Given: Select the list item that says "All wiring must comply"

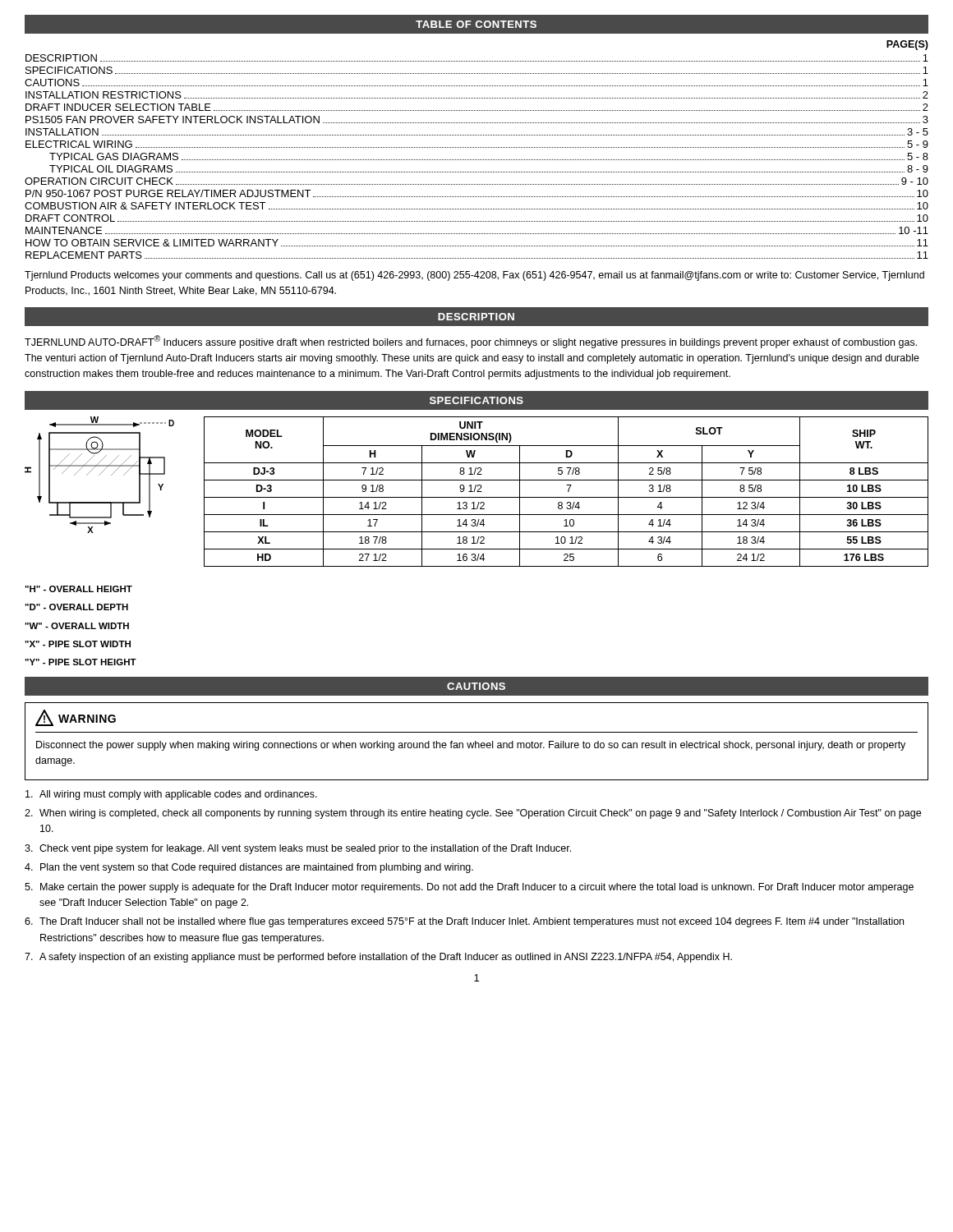Looking at the screenshot, I should (171, 795).
